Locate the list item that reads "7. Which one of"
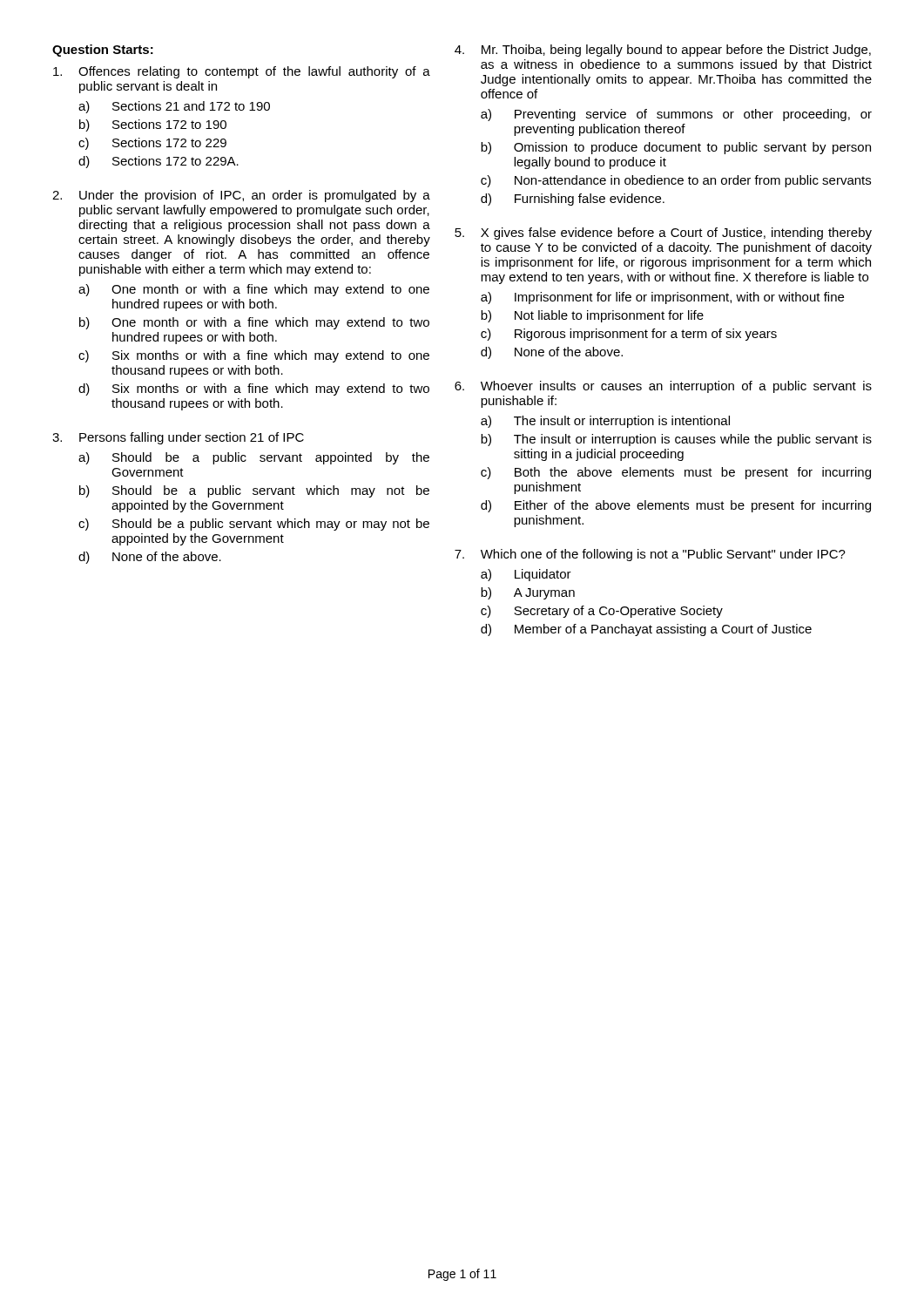 pos(650,555)
